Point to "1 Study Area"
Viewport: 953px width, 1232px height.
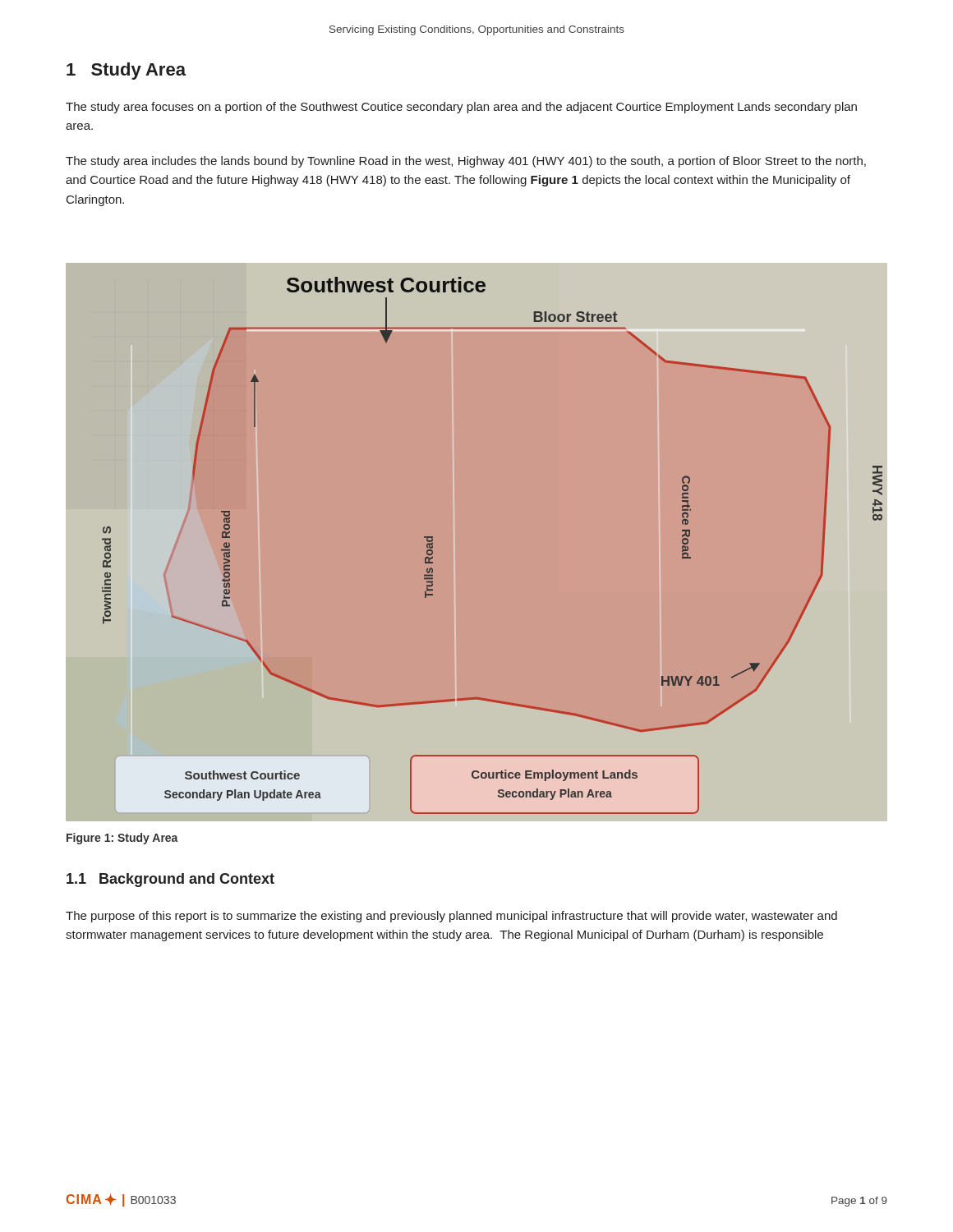pyautogui.click(x=126, y=69)
